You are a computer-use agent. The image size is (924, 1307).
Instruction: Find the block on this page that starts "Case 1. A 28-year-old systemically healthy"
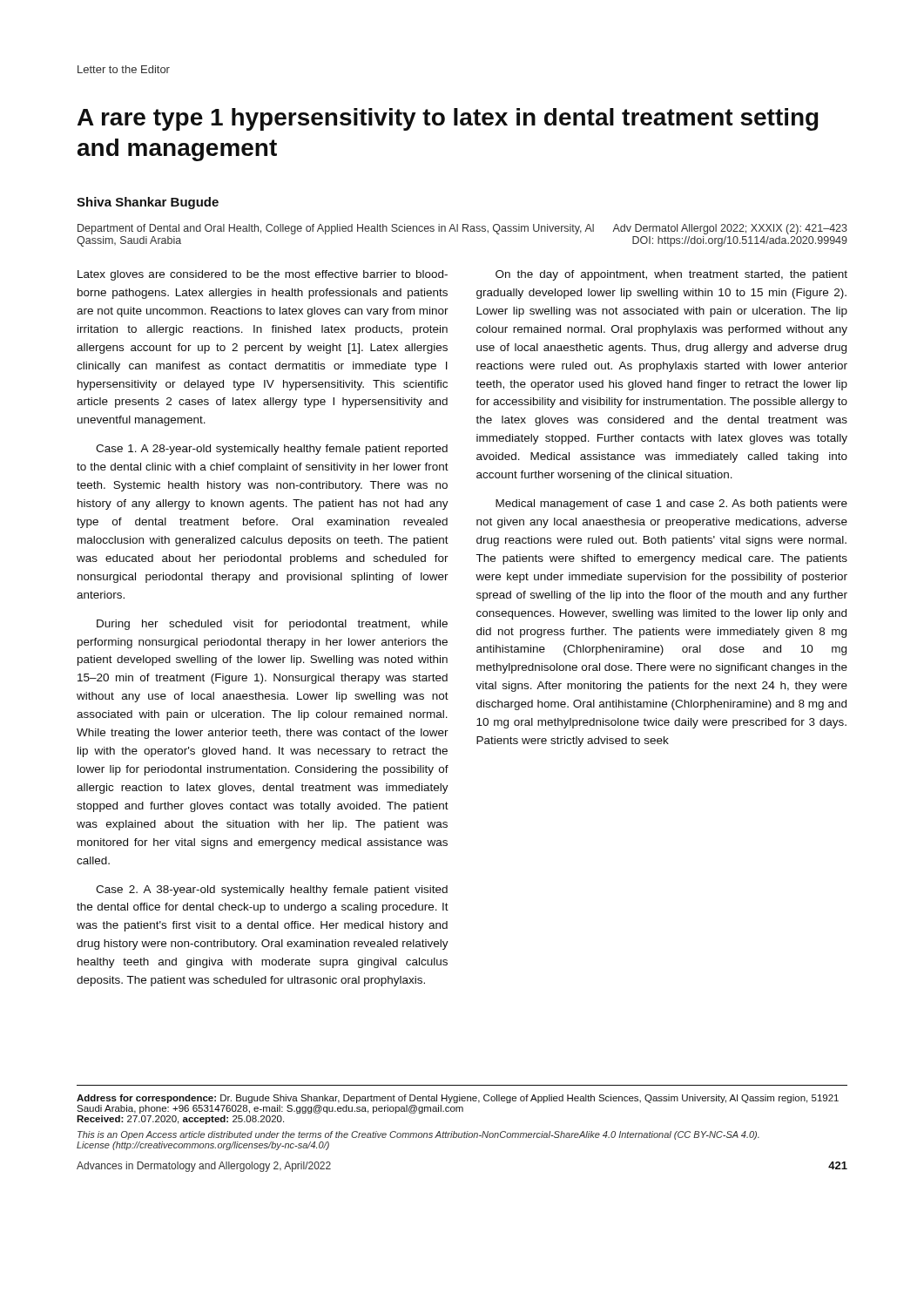click(262, 521)
